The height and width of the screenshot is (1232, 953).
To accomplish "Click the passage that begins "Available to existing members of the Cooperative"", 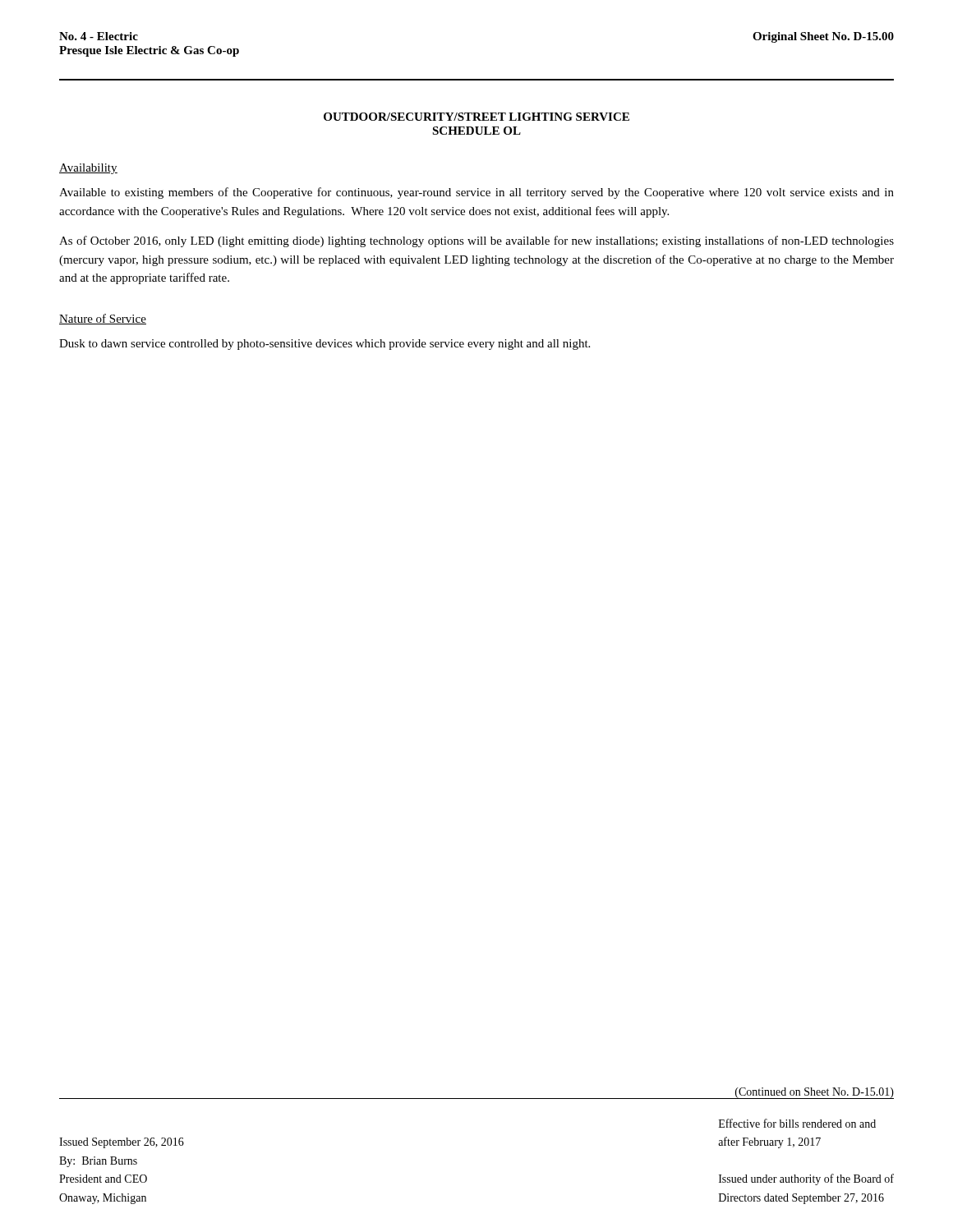I will [476, 201].
